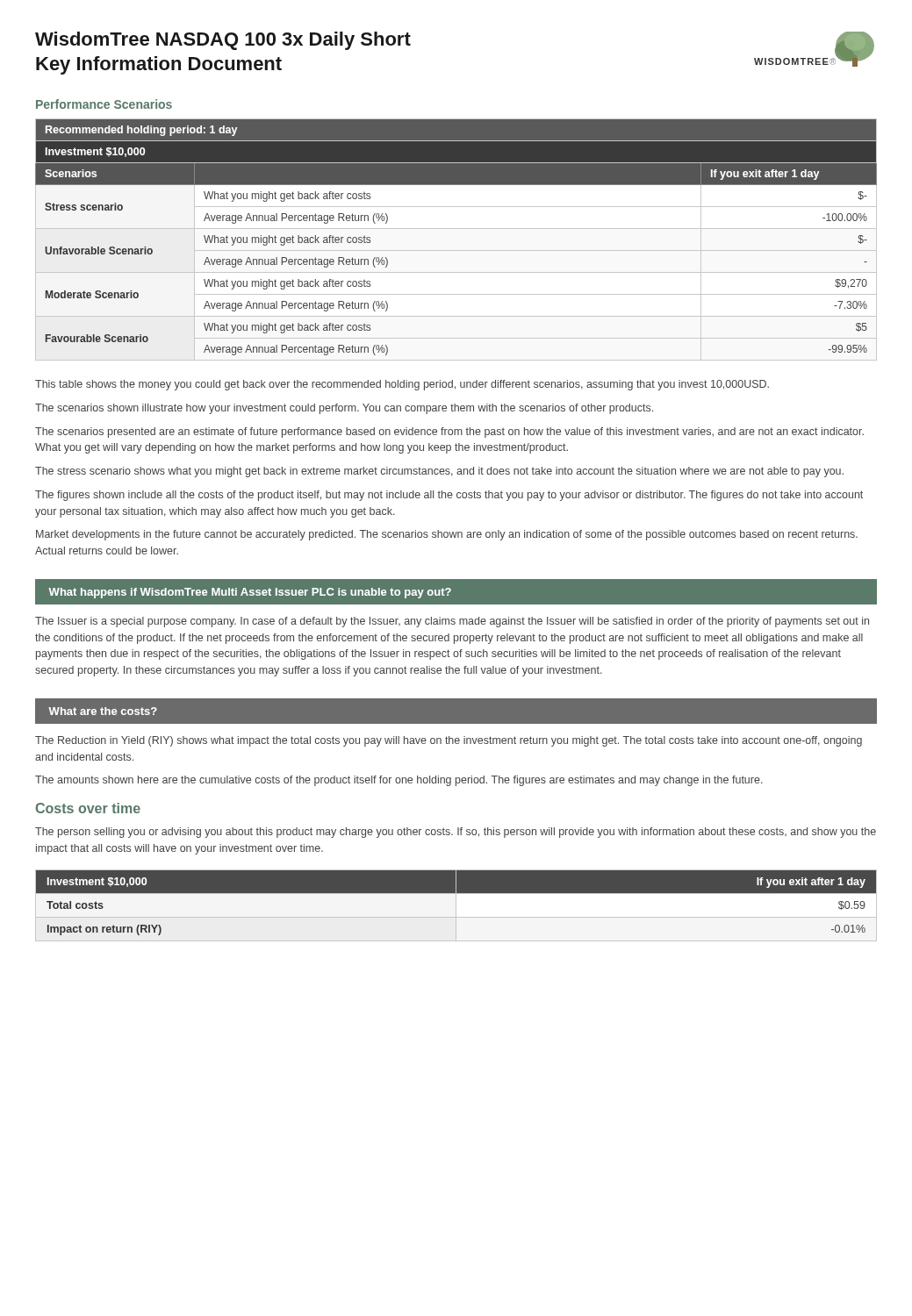
Task: Select the logo
Action: 815,57
